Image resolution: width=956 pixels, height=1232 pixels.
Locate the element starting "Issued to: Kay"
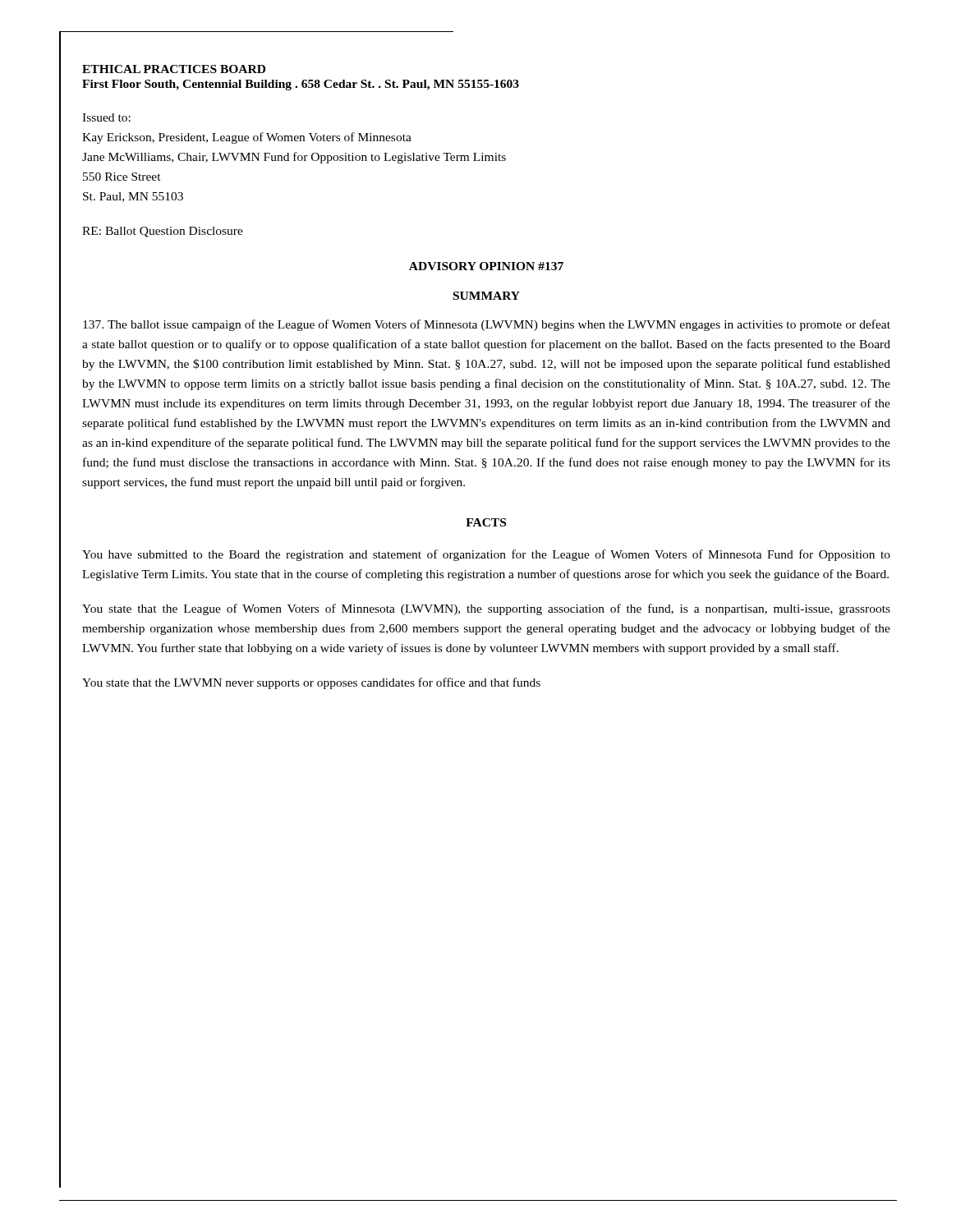point(294,156)
